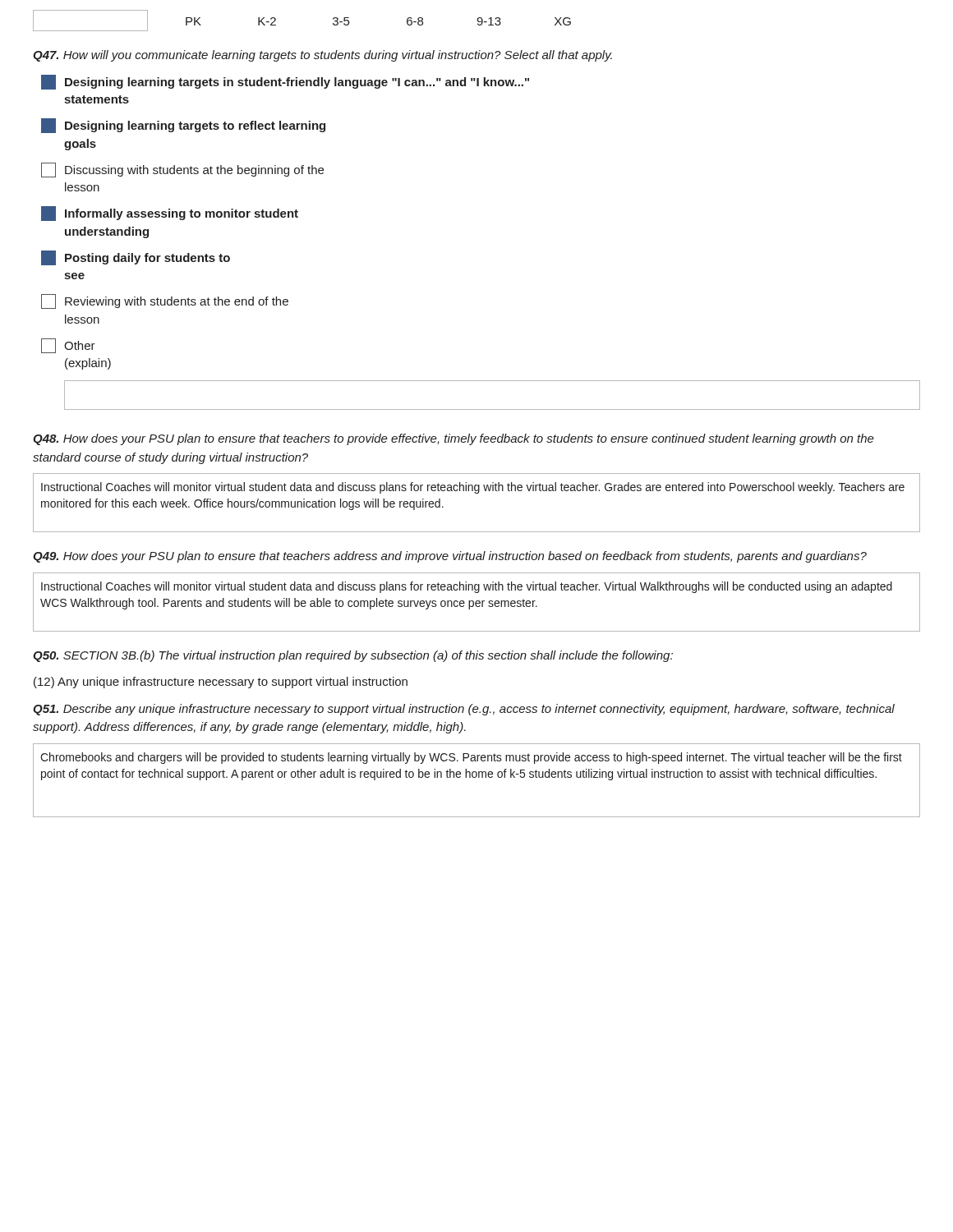Viewport: 953px width, 1232px height.
Task: Click on the element starting "Q48. How does your PSU"
Action: coord(453,447)
